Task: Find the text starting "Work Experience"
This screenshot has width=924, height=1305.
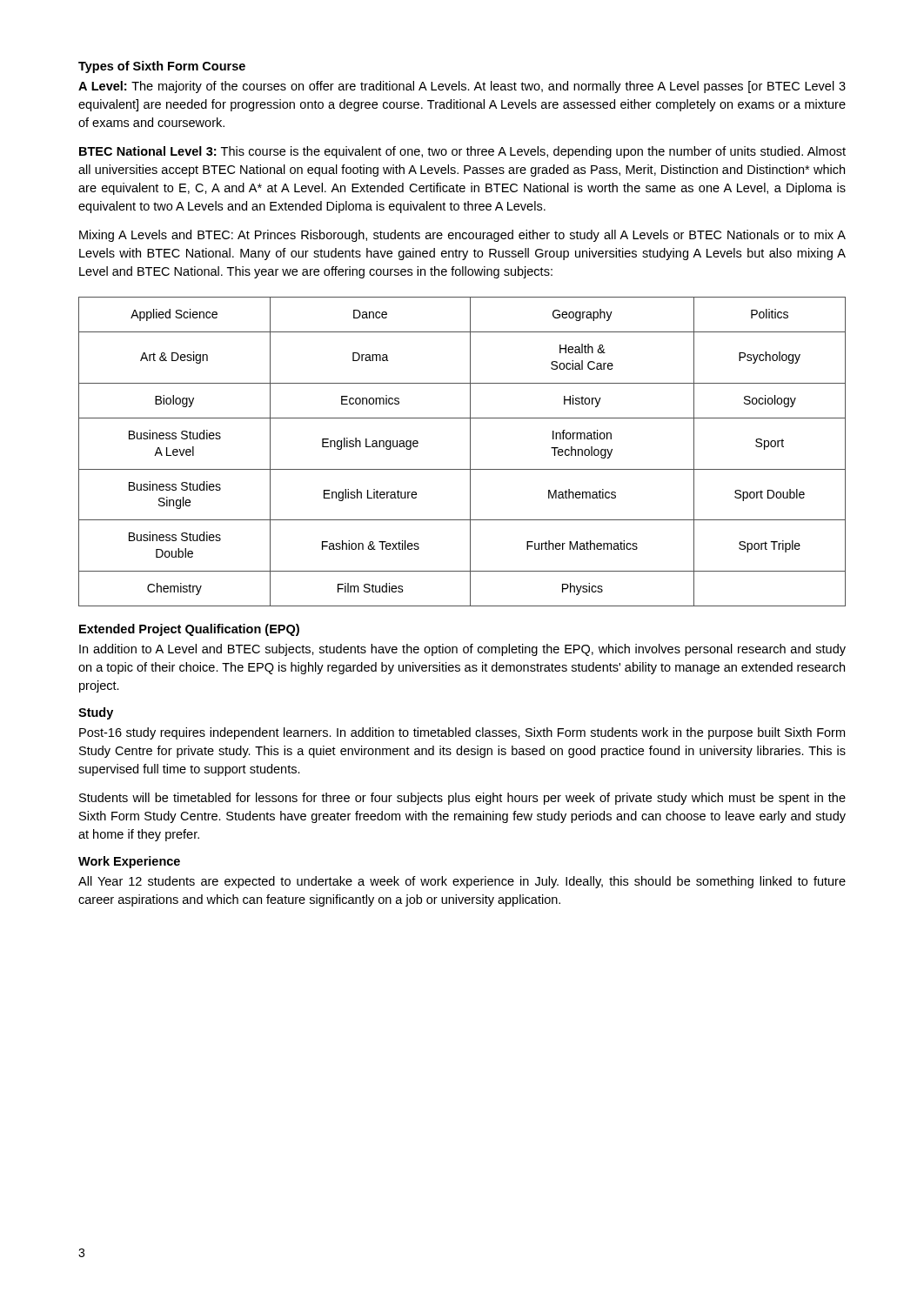Action: click(x=129, y=861)
